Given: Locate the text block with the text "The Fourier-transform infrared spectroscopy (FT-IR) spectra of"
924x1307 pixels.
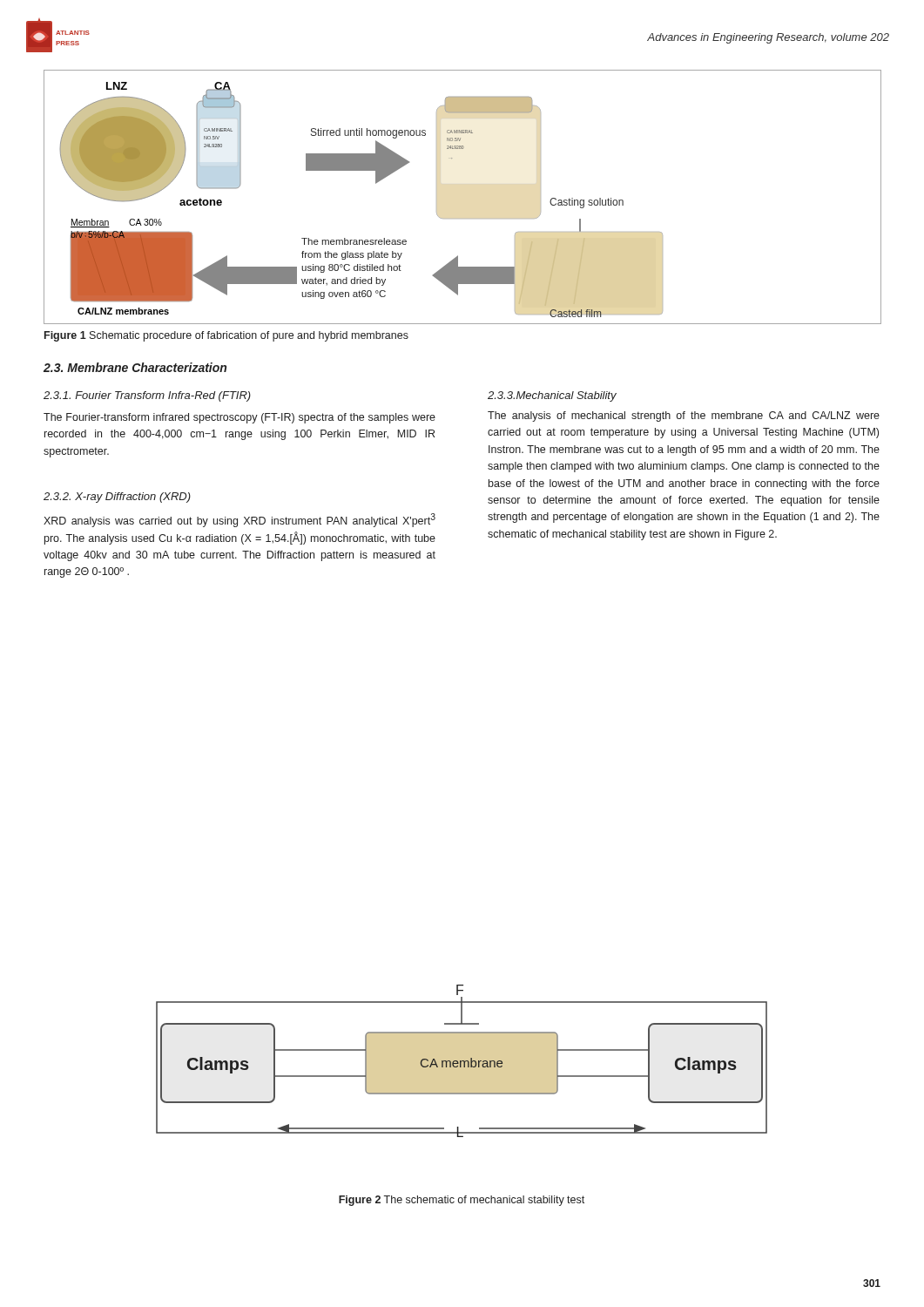Looking at the screenshot, I should pyautogui.click(x=240, y=434).
